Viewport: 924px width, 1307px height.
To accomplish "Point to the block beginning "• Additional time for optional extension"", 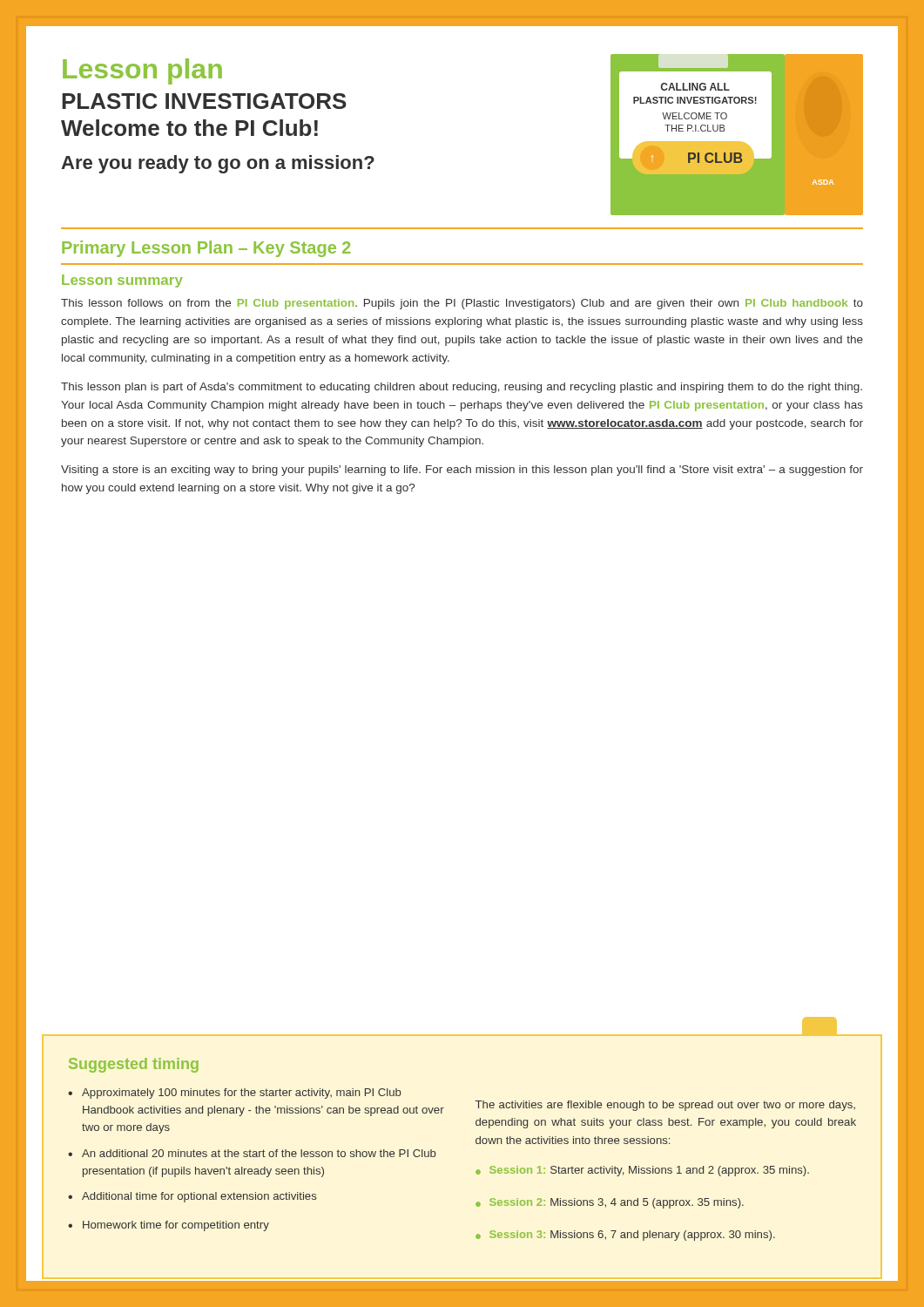I will [258, 1198].
